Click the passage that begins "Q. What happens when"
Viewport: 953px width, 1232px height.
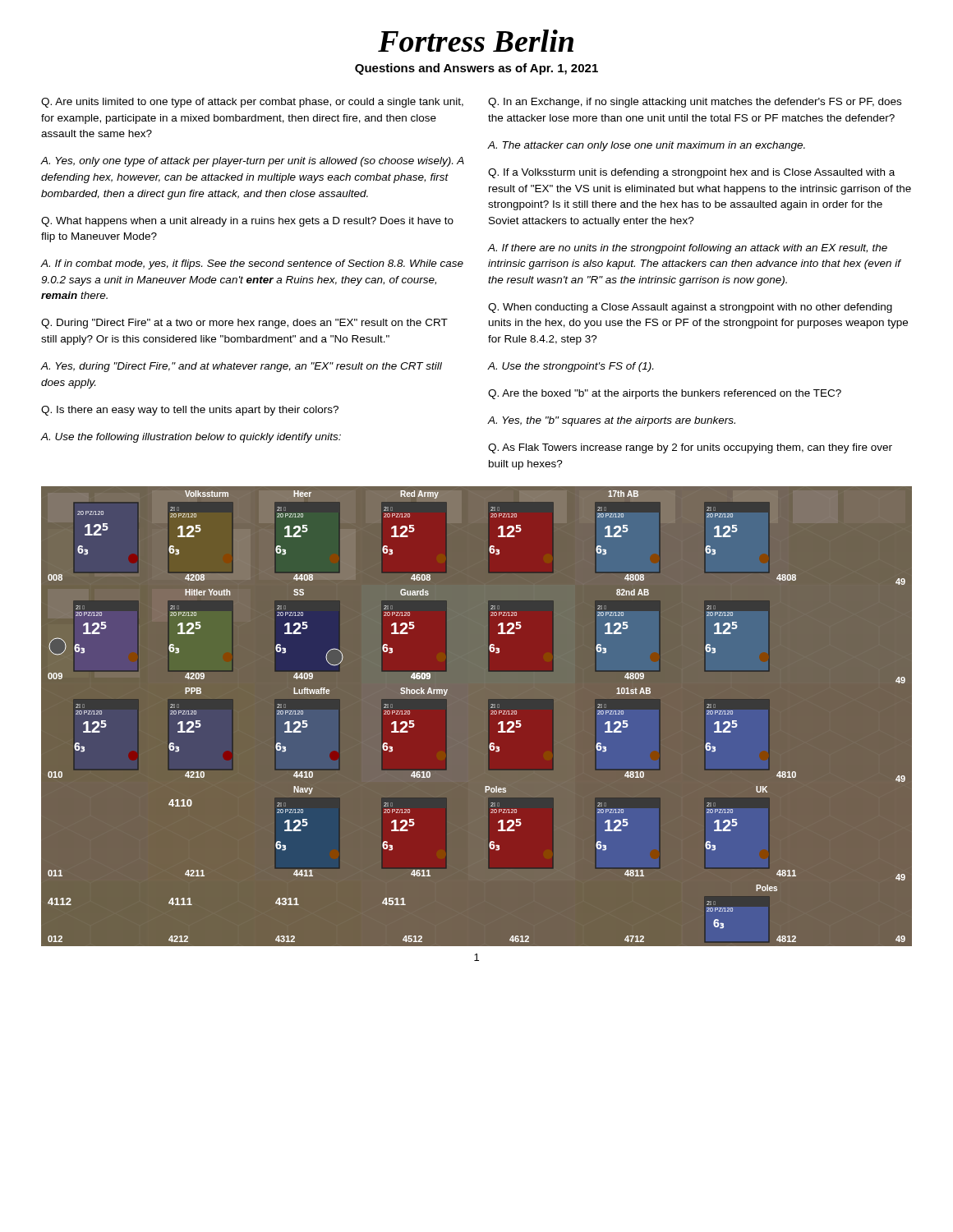253,228
